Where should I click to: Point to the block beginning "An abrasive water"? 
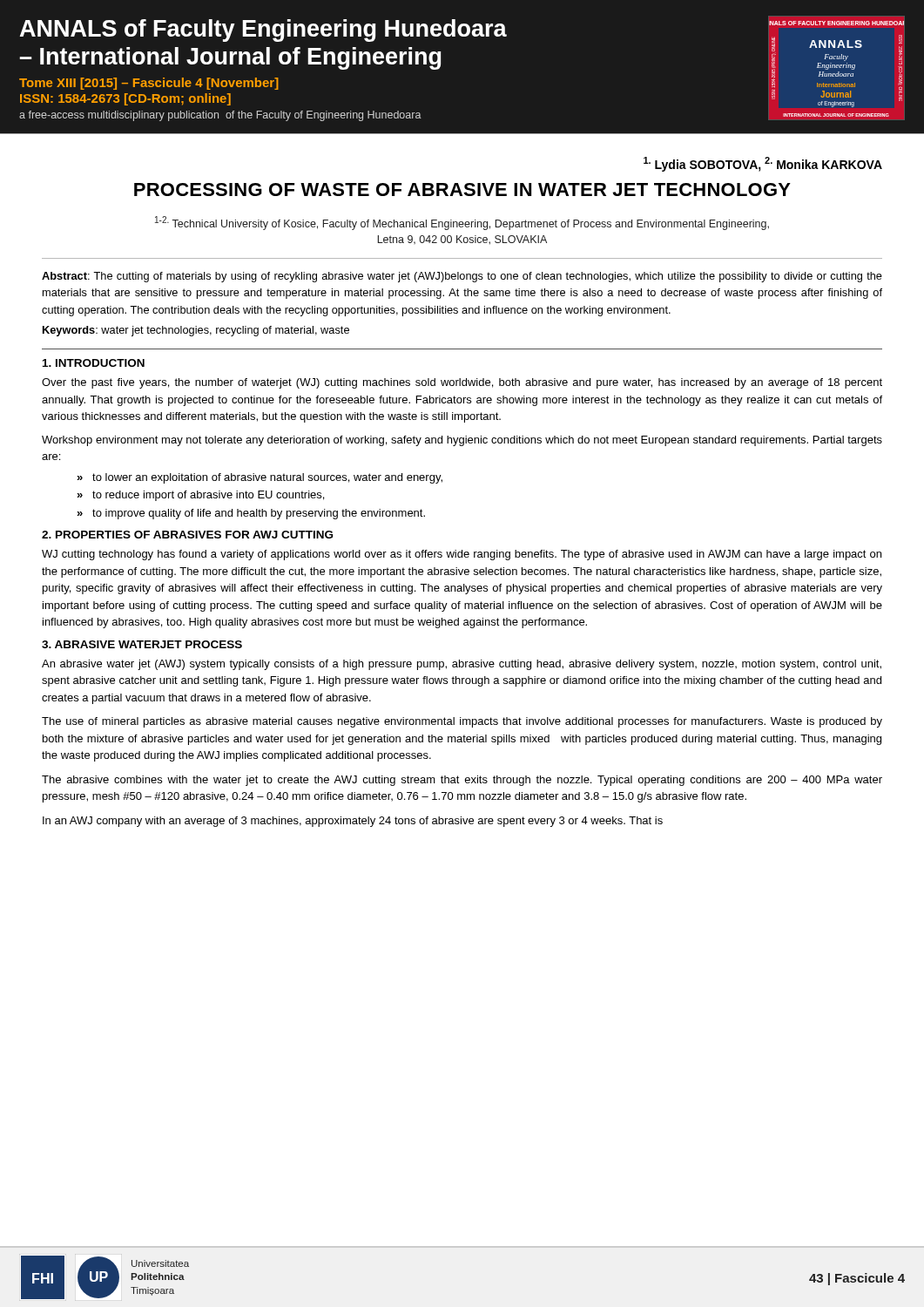462,680
